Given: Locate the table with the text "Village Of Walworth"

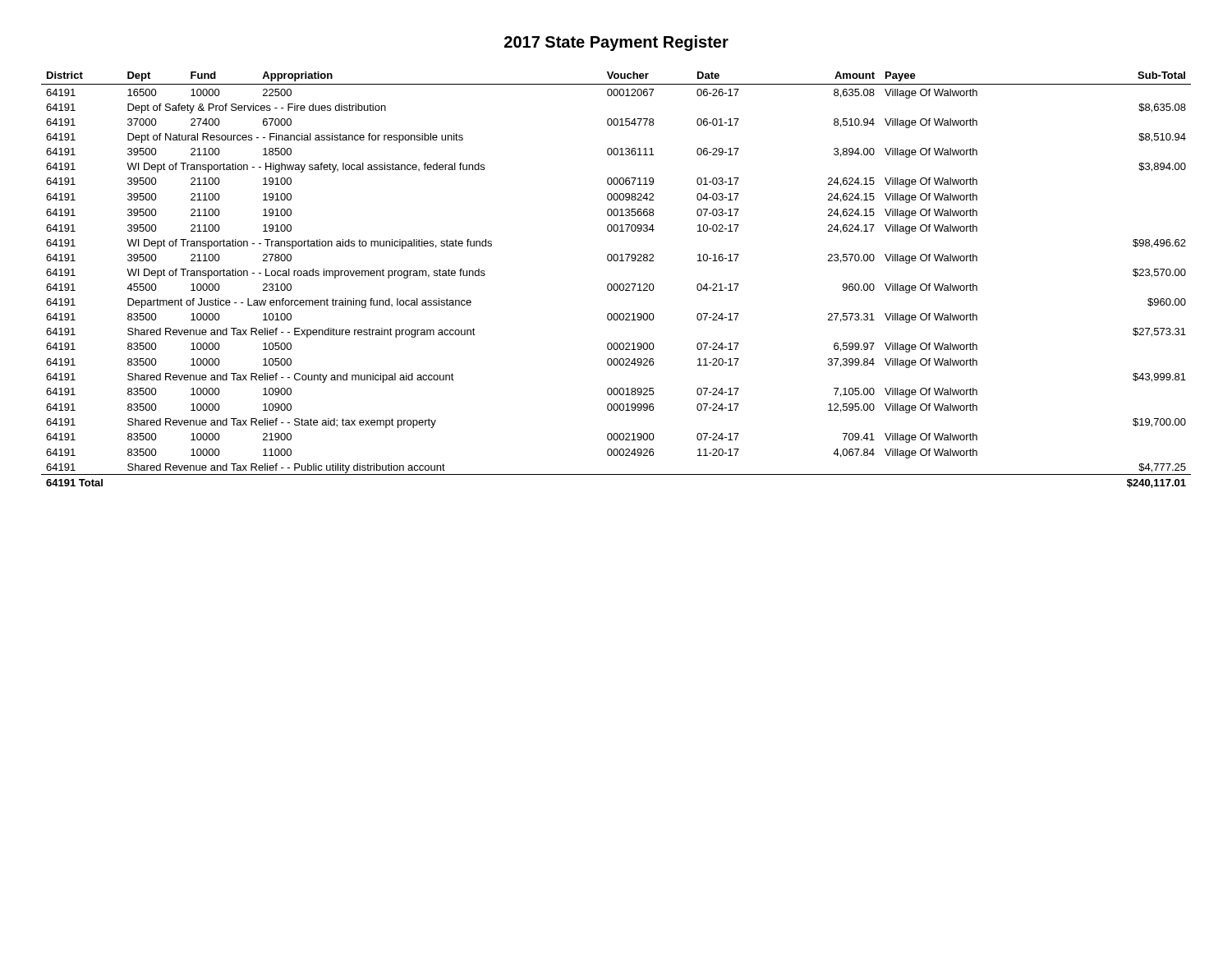Looking at the screenshot, I should 616,279.
